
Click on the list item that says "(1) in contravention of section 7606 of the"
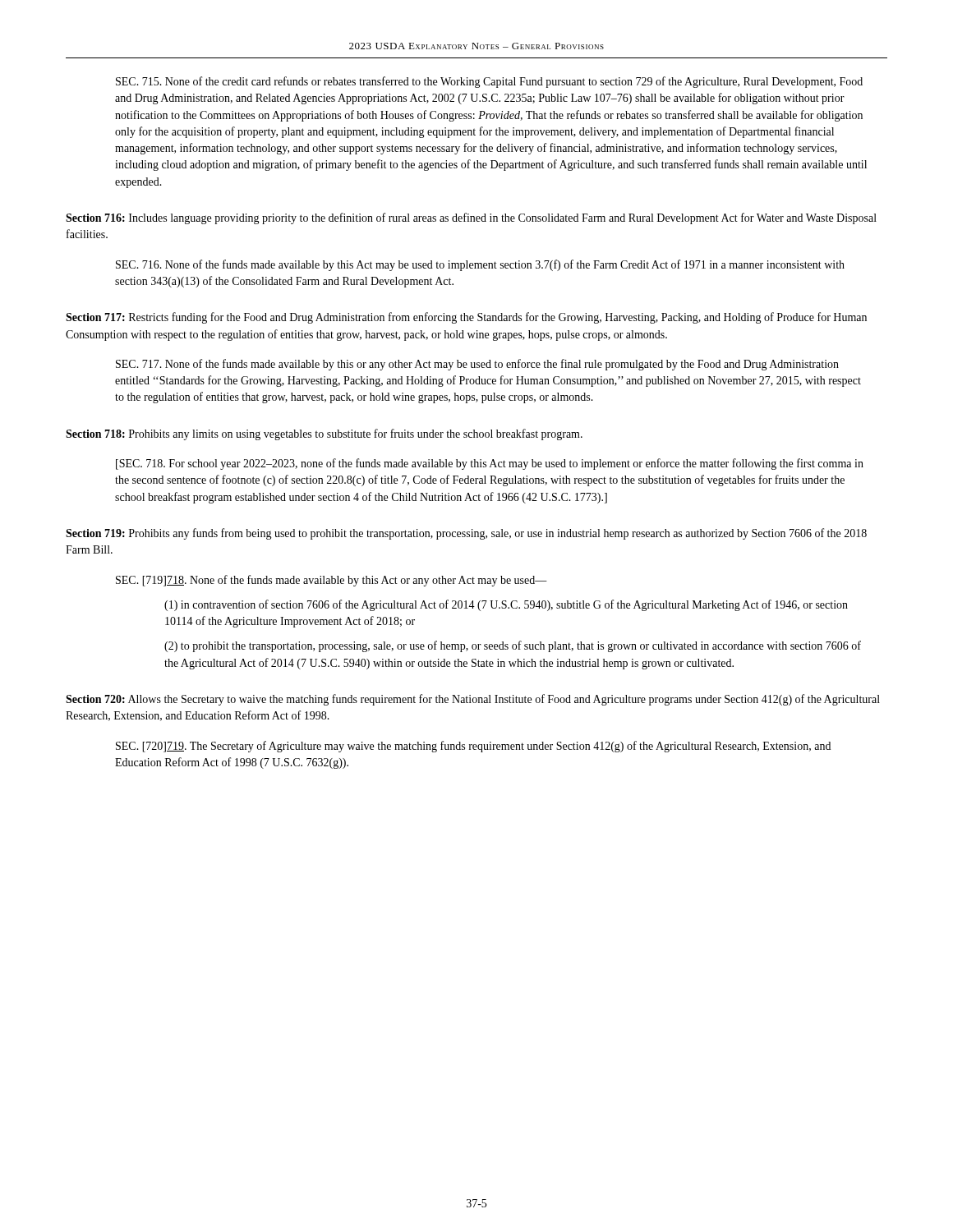coord(518,614)
